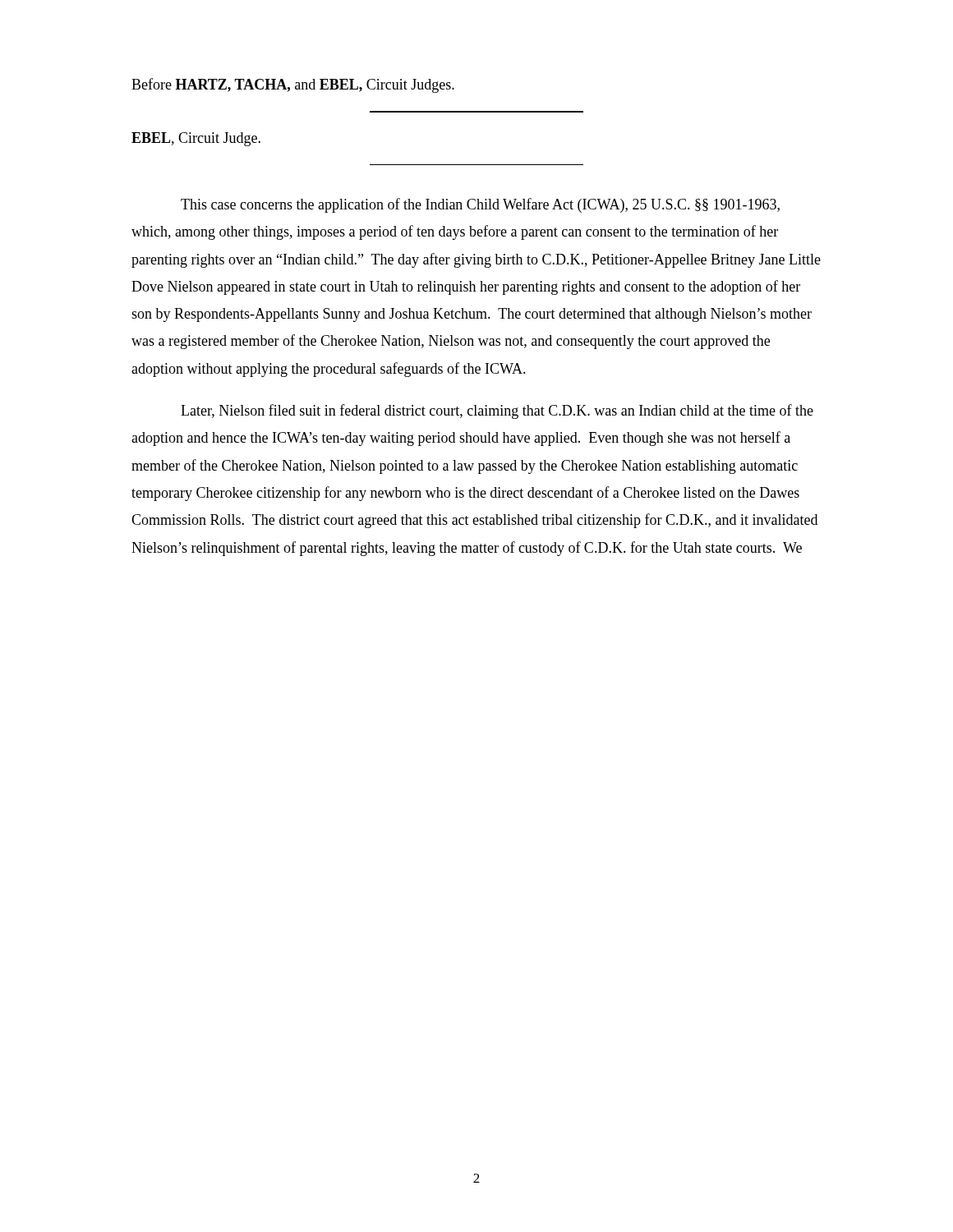953x1232 pixels.
Task: Click the passage that begins "This case concerns the application of the"
Action: (476, 287)
